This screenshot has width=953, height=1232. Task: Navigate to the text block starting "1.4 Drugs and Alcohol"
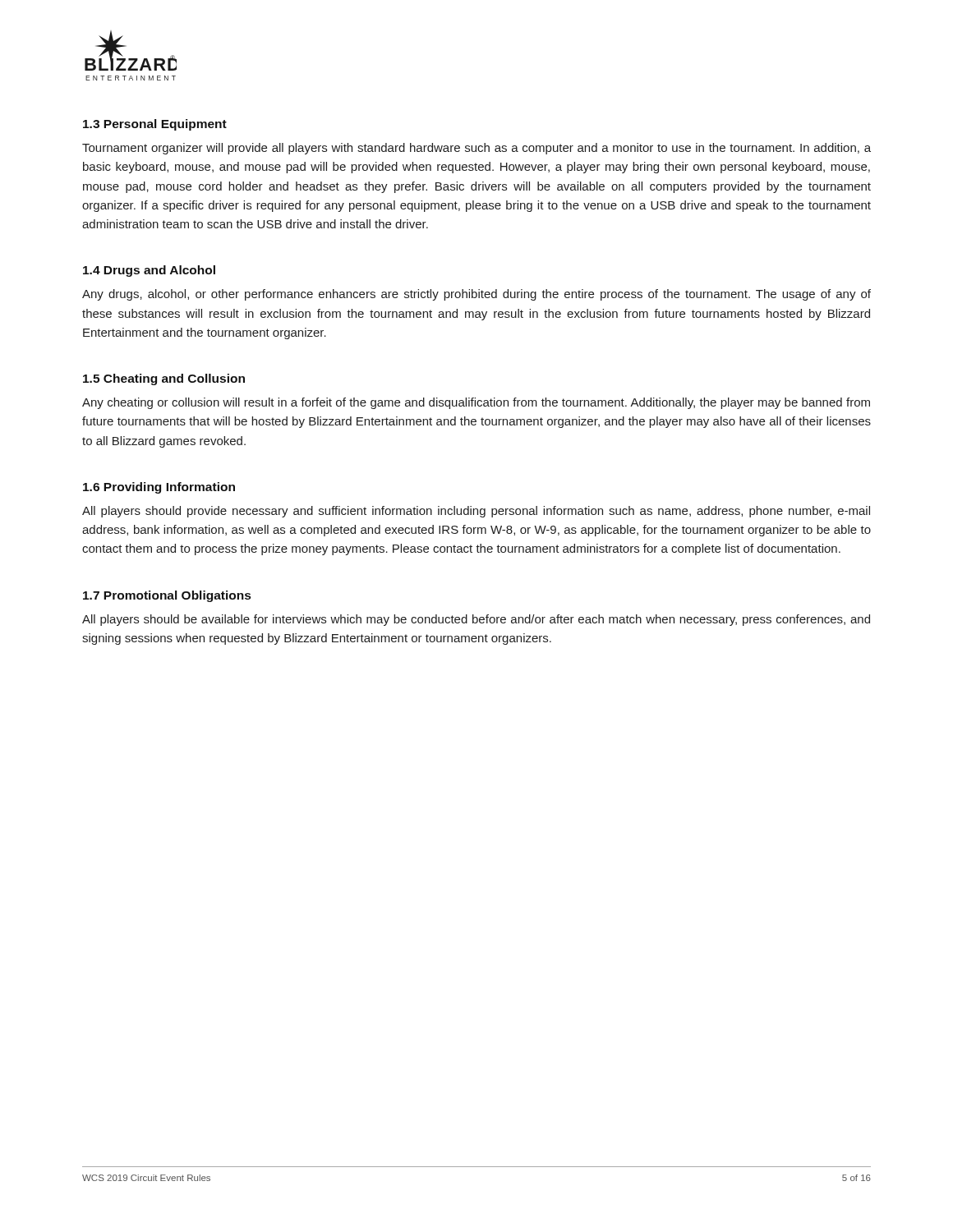tap(149, 270)
